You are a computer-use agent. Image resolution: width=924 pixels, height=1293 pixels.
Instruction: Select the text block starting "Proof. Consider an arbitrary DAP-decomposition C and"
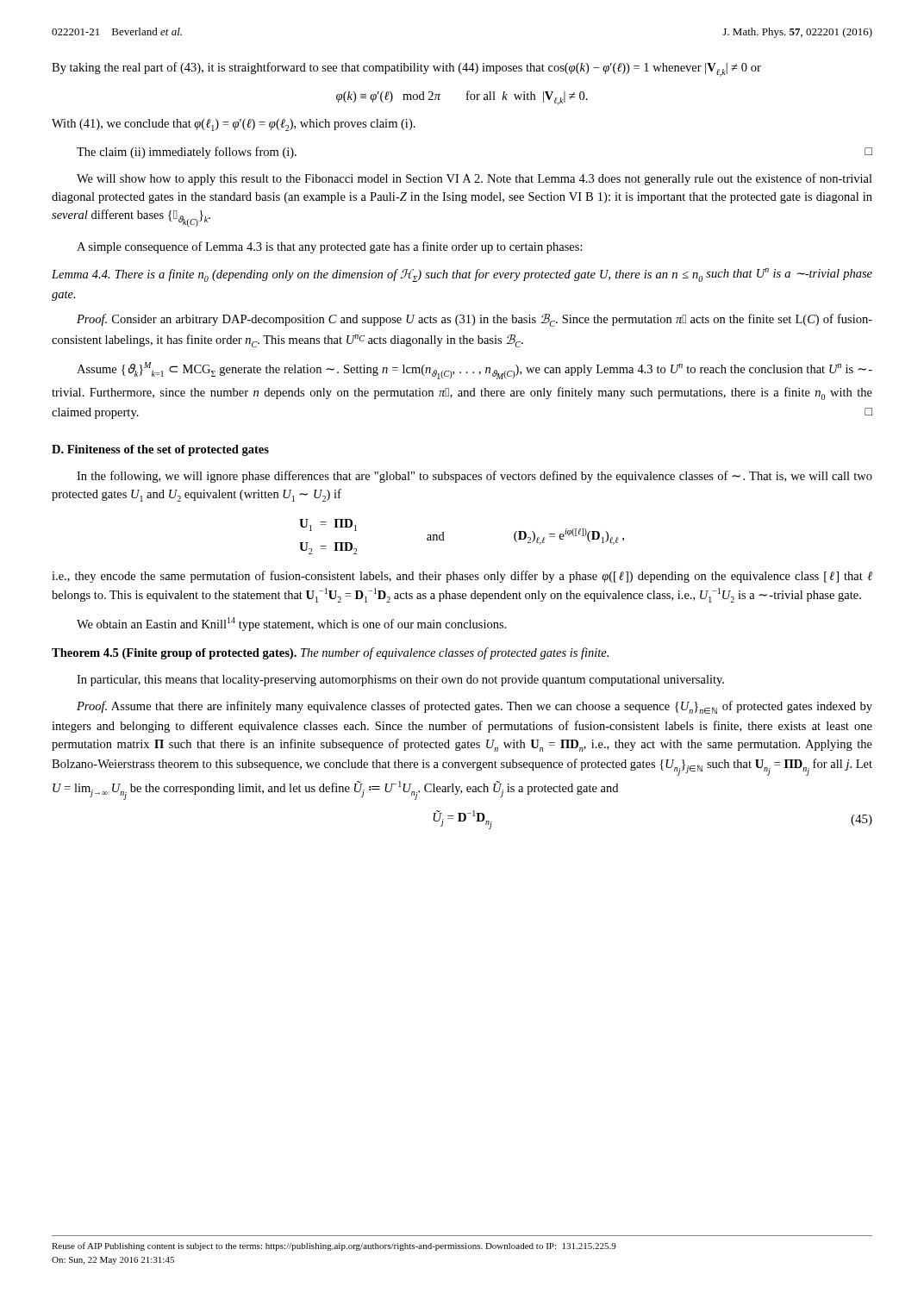click(462, 366)
